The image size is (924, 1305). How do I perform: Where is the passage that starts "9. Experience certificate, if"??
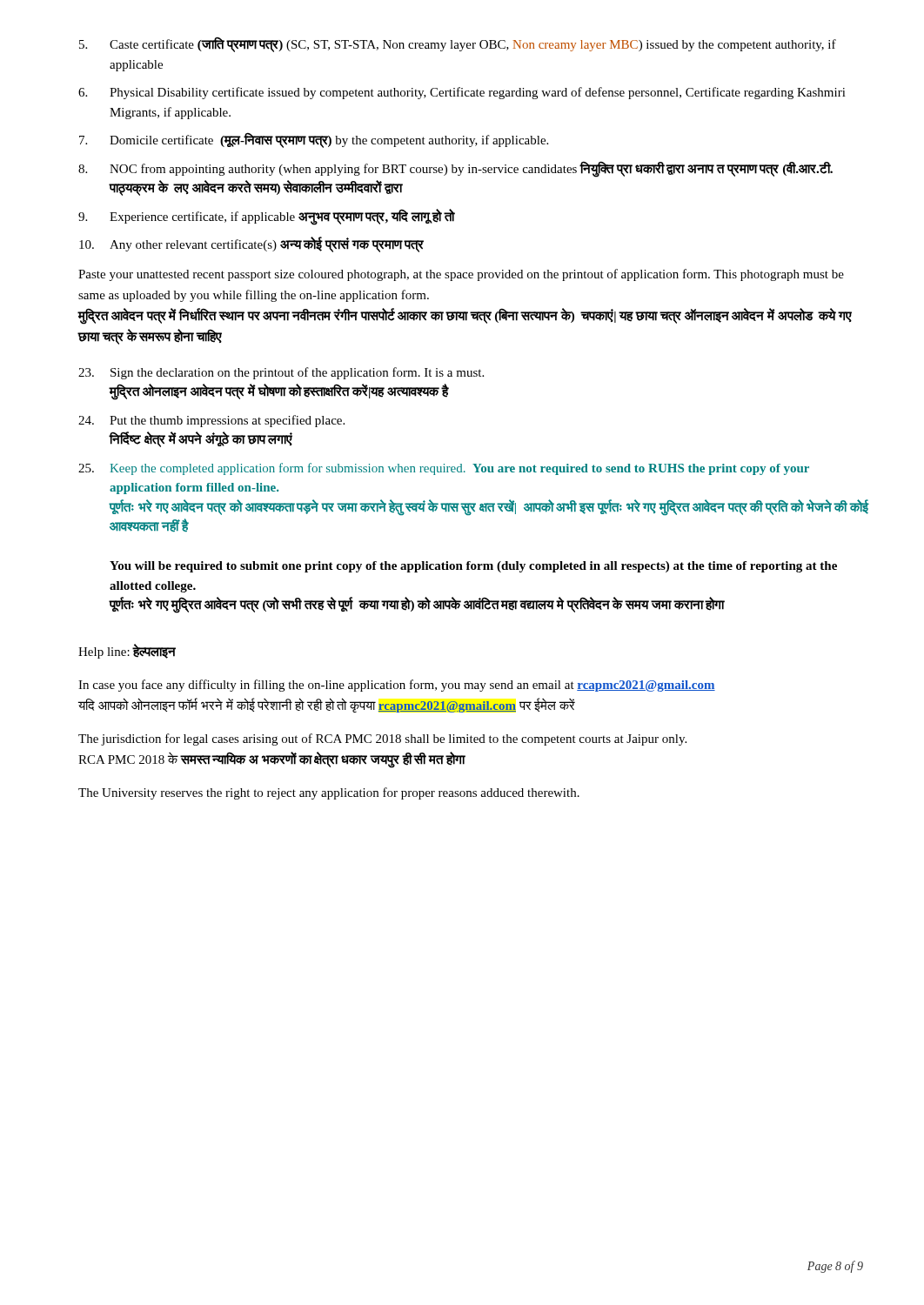coord(267,217)
